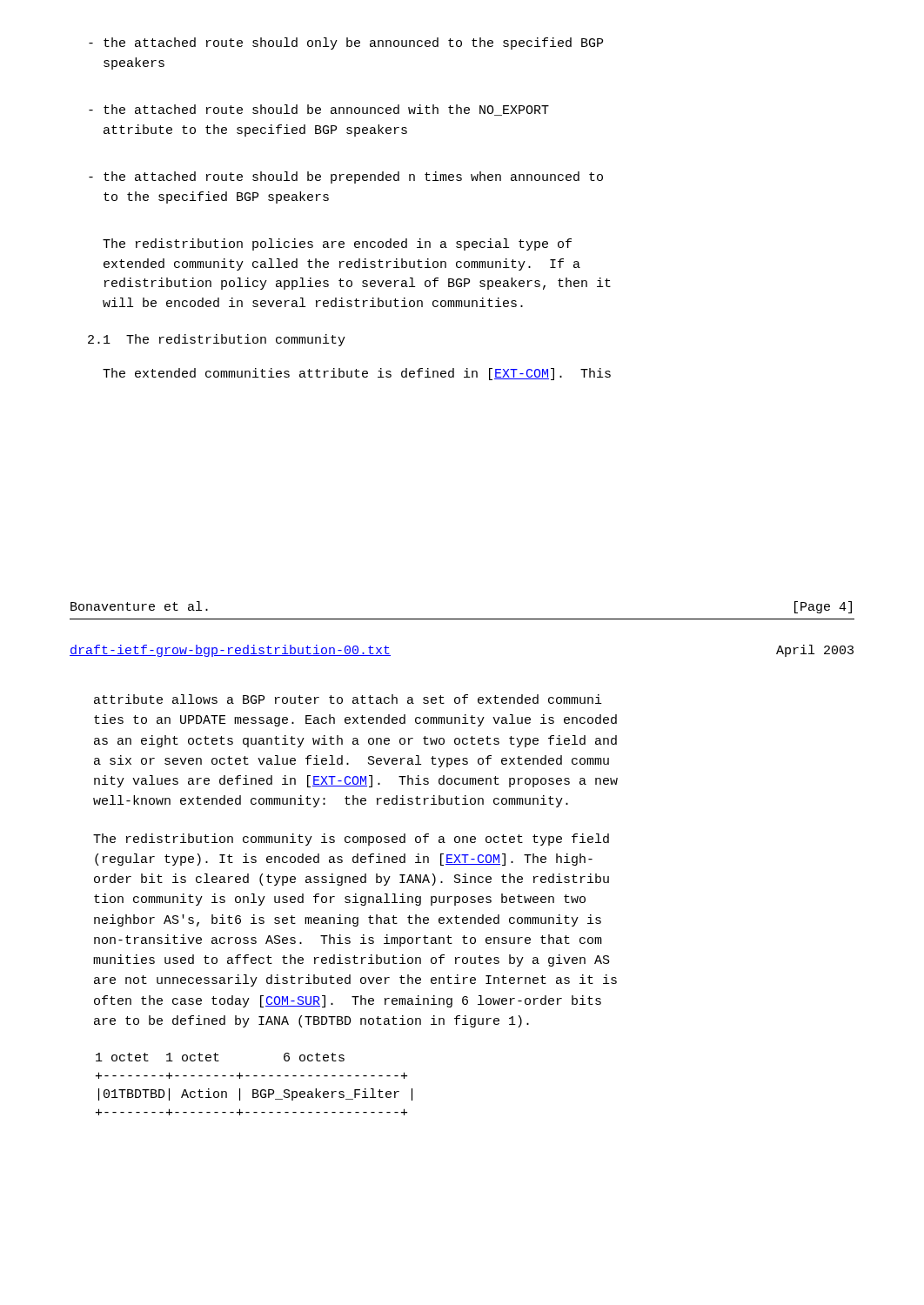Select the text block that reads "attribute allows a BGP router to"
This screenshot has height=1305, width=924.
pos(344,751)
